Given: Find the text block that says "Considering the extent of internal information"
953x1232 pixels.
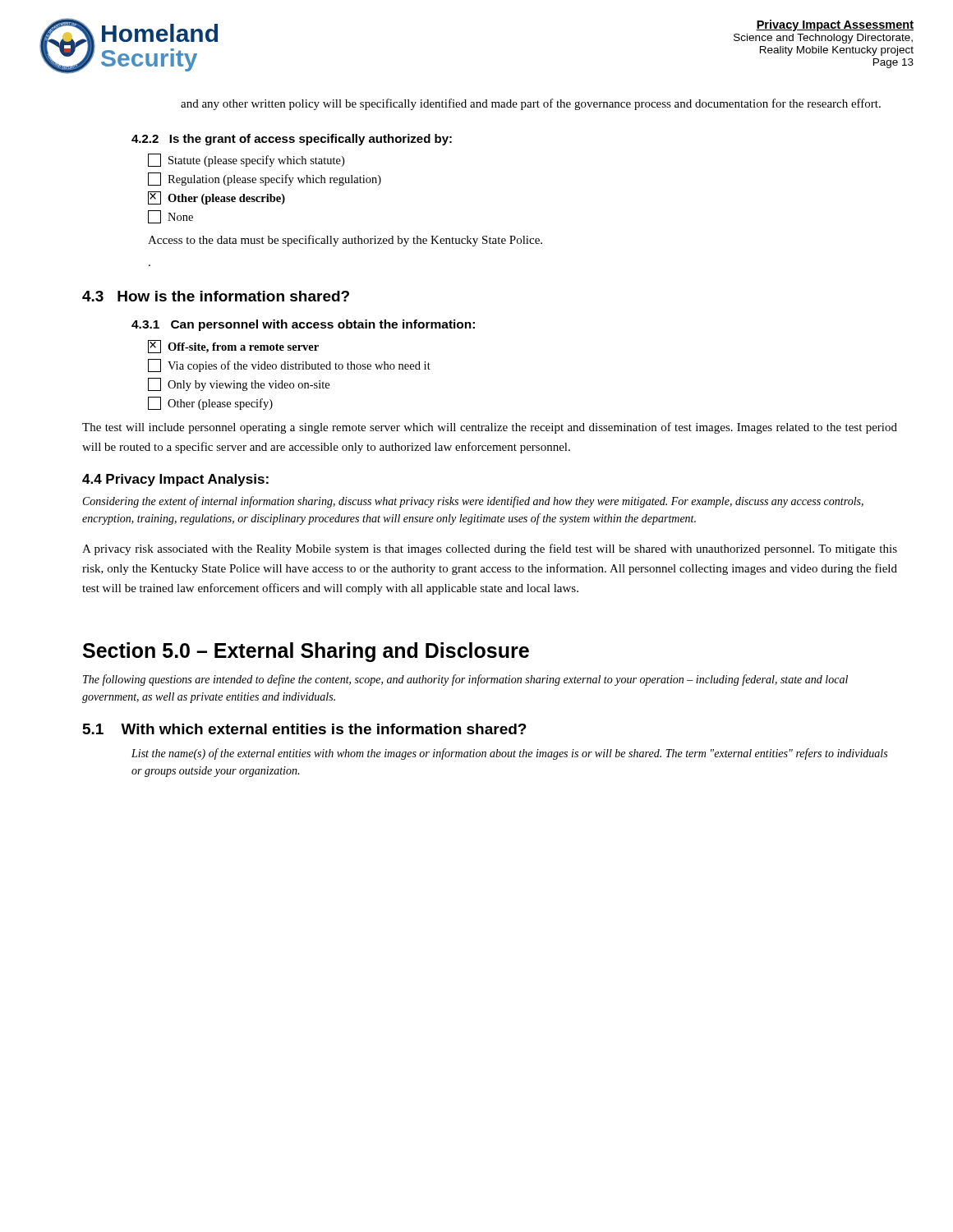Looking at the screenshot, I should pyautogui.click(x=473, y=510).
